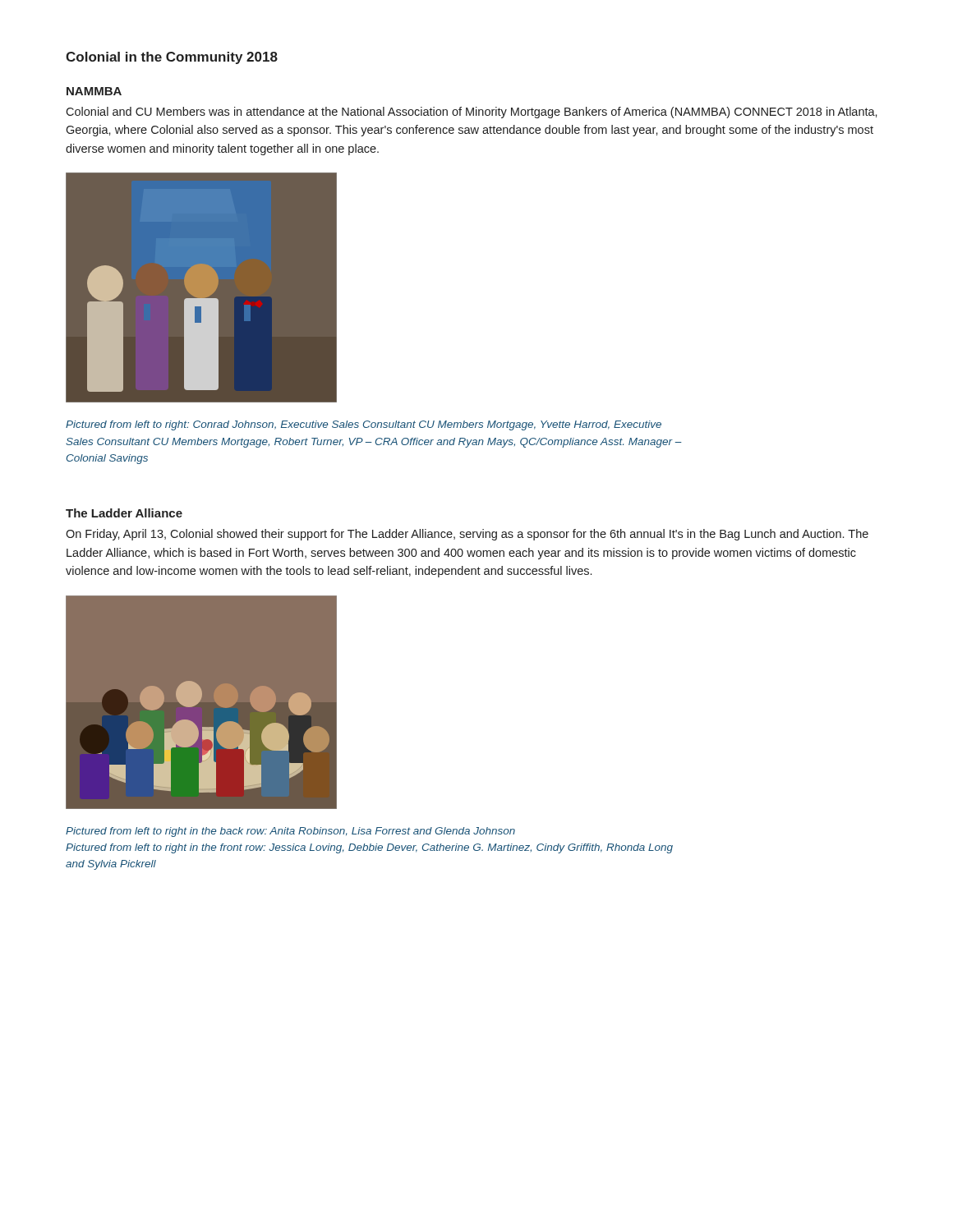Point to "The Ladder Alliance"

click(x=124, y=513)
